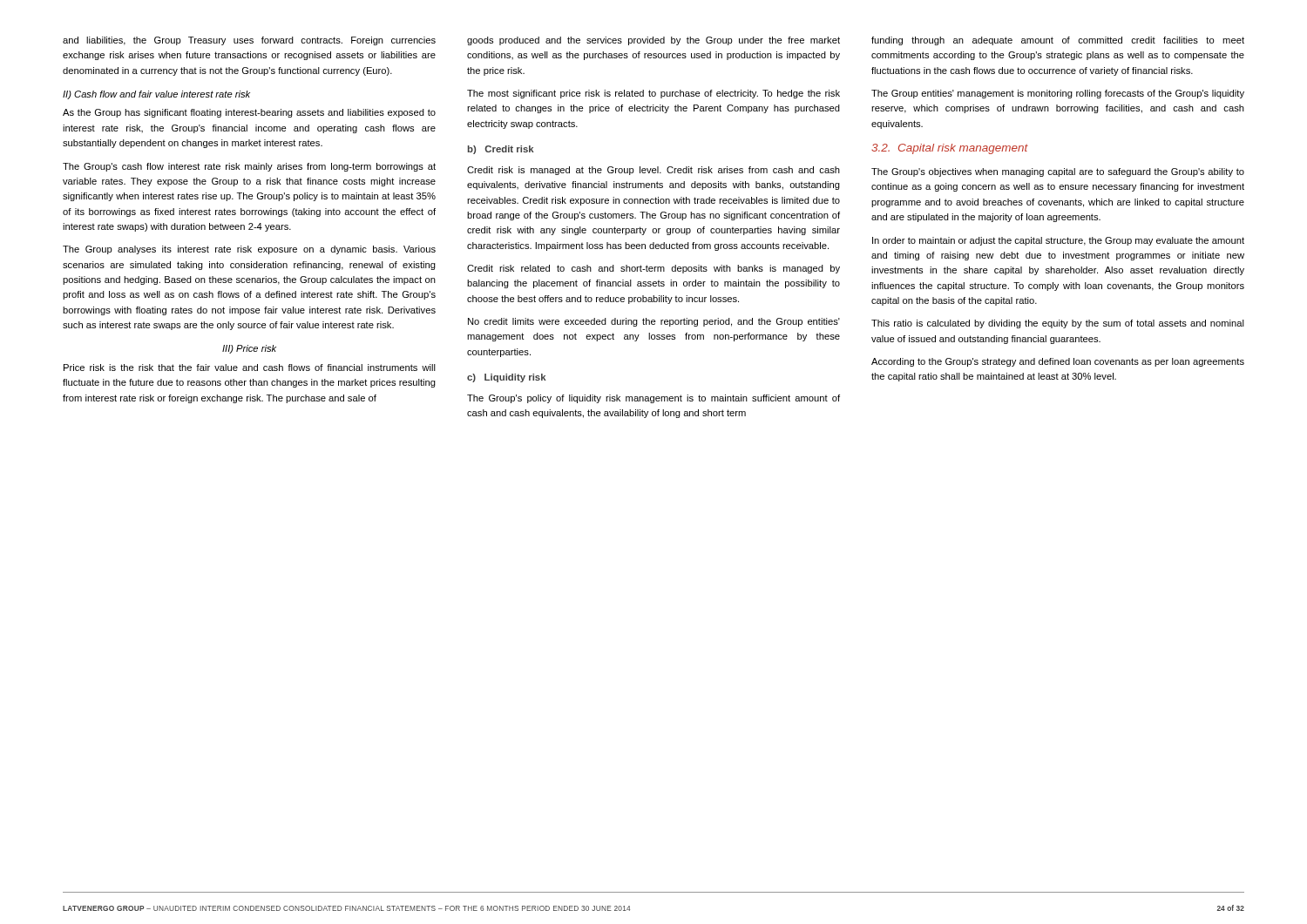Locate the block of text that opens with "funding through an adequate amount"
The width and height of the screenshot is (1307, 924).
1058,56
